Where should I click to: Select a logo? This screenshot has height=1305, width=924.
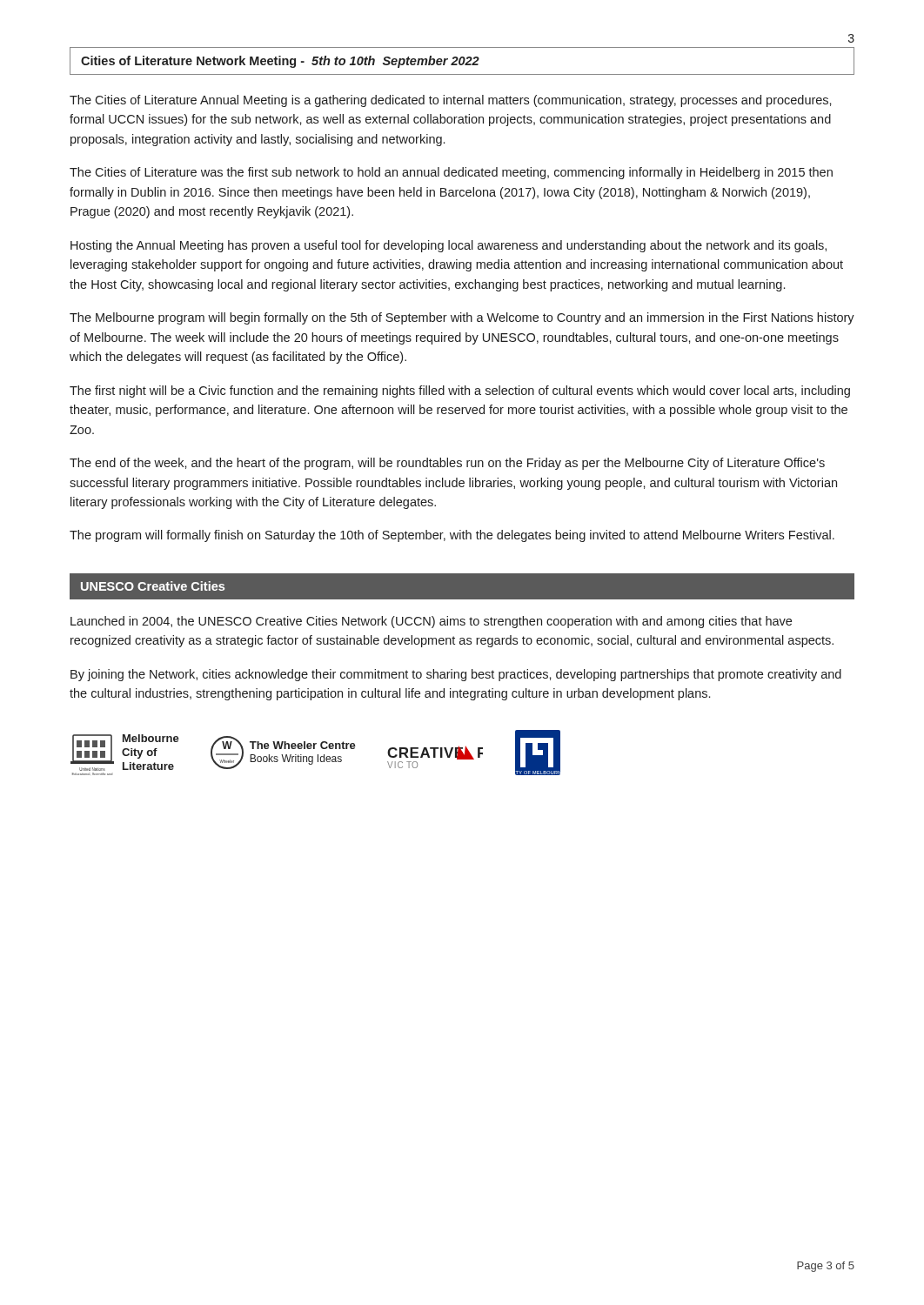coord(462,752)
